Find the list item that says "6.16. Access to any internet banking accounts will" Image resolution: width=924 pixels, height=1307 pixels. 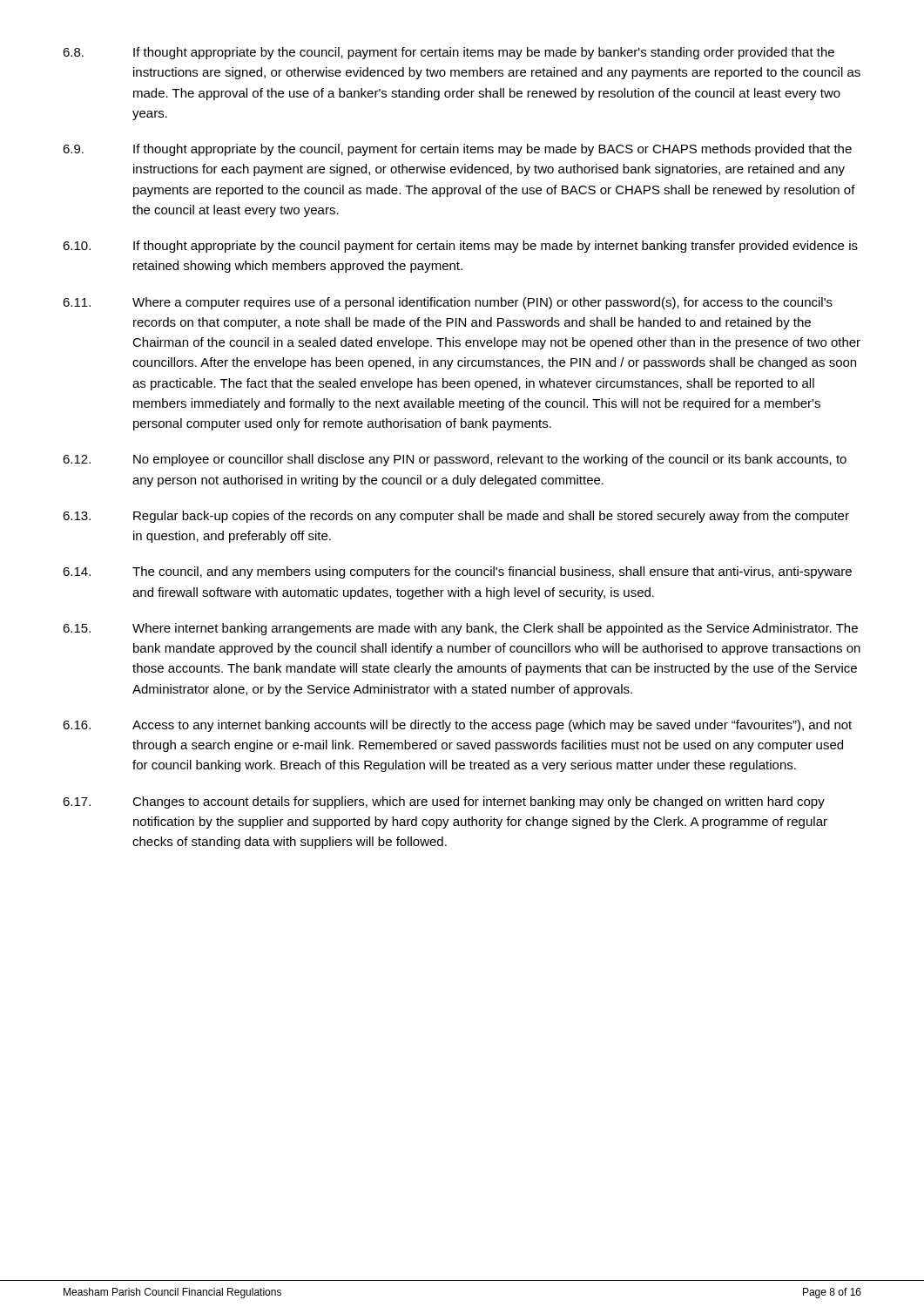pos(462,745)
